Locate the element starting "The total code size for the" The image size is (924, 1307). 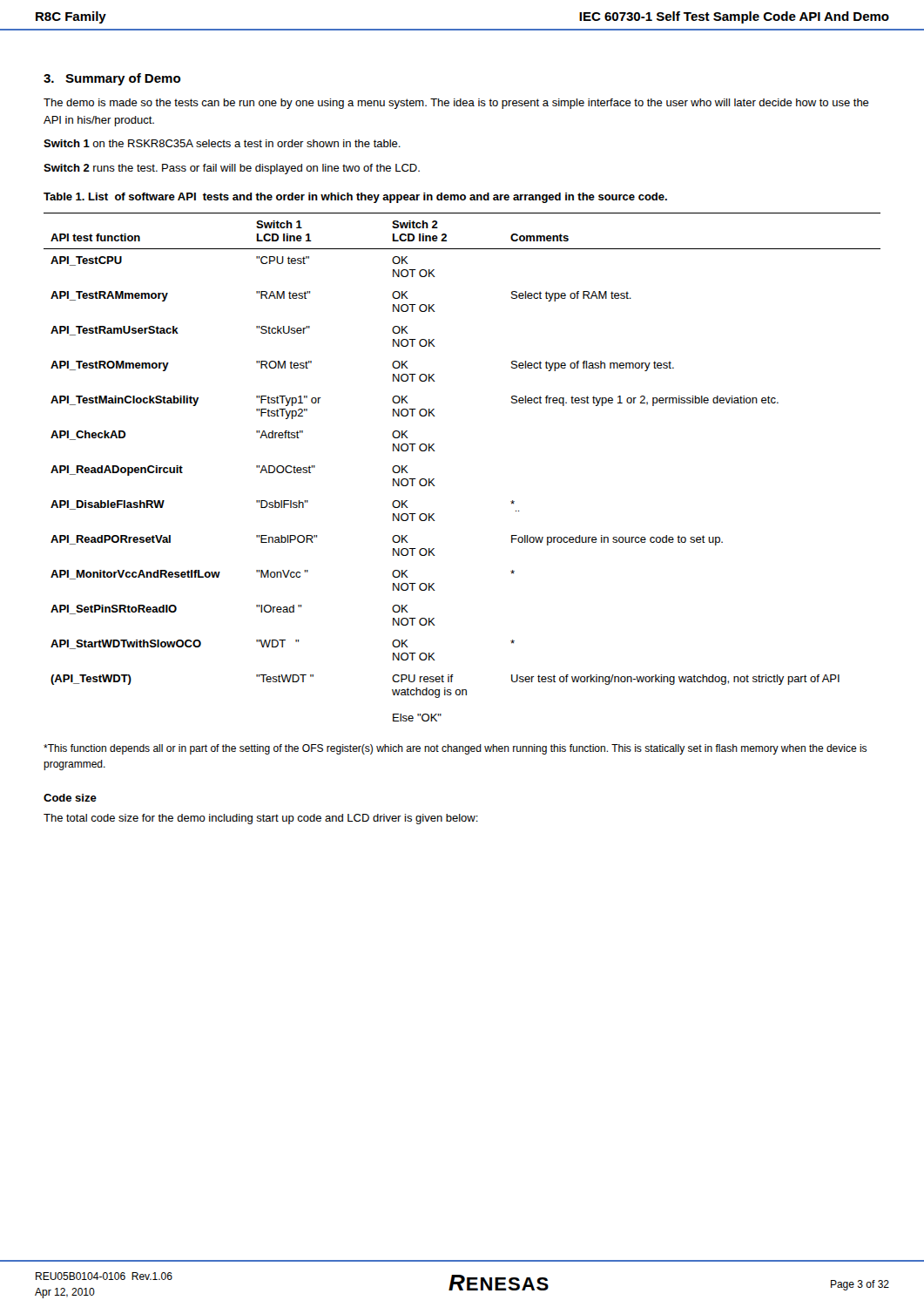click(261, 817)
